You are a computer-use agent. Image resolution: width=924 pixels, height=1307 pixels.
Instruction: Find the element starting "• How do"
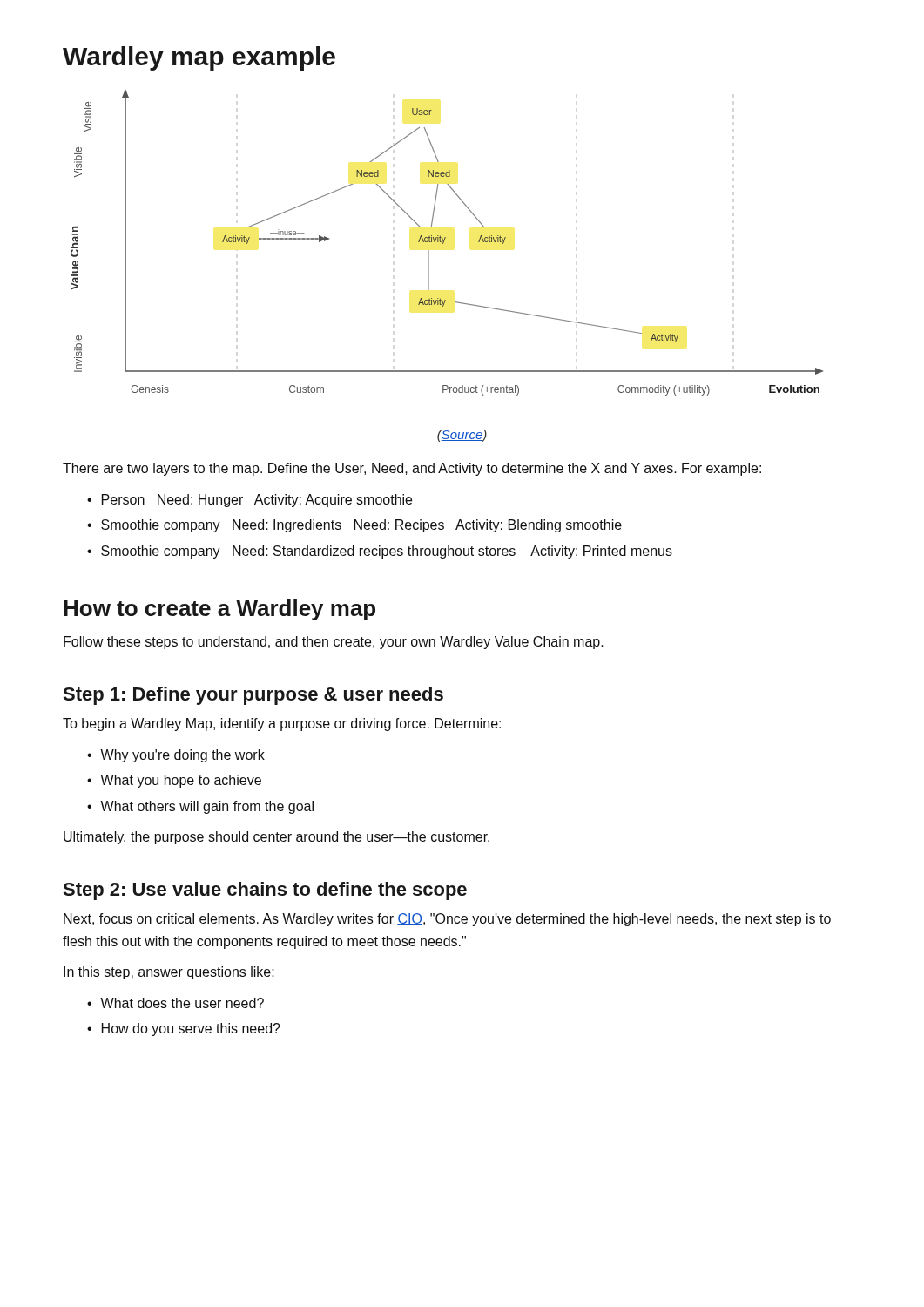coord(184,1029)
